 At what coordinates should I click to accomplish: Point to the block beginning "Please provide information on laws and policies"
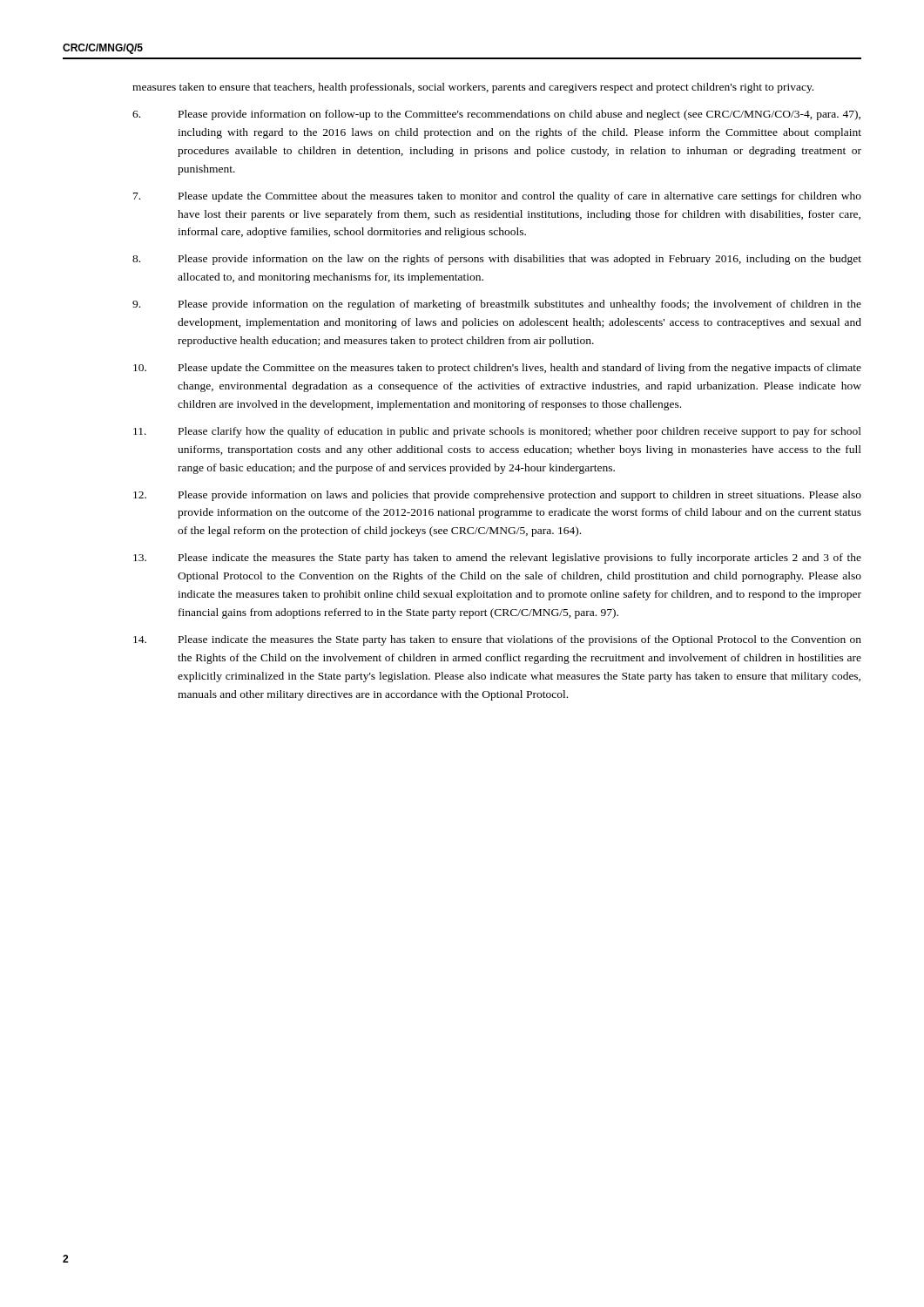coord(497,513)
